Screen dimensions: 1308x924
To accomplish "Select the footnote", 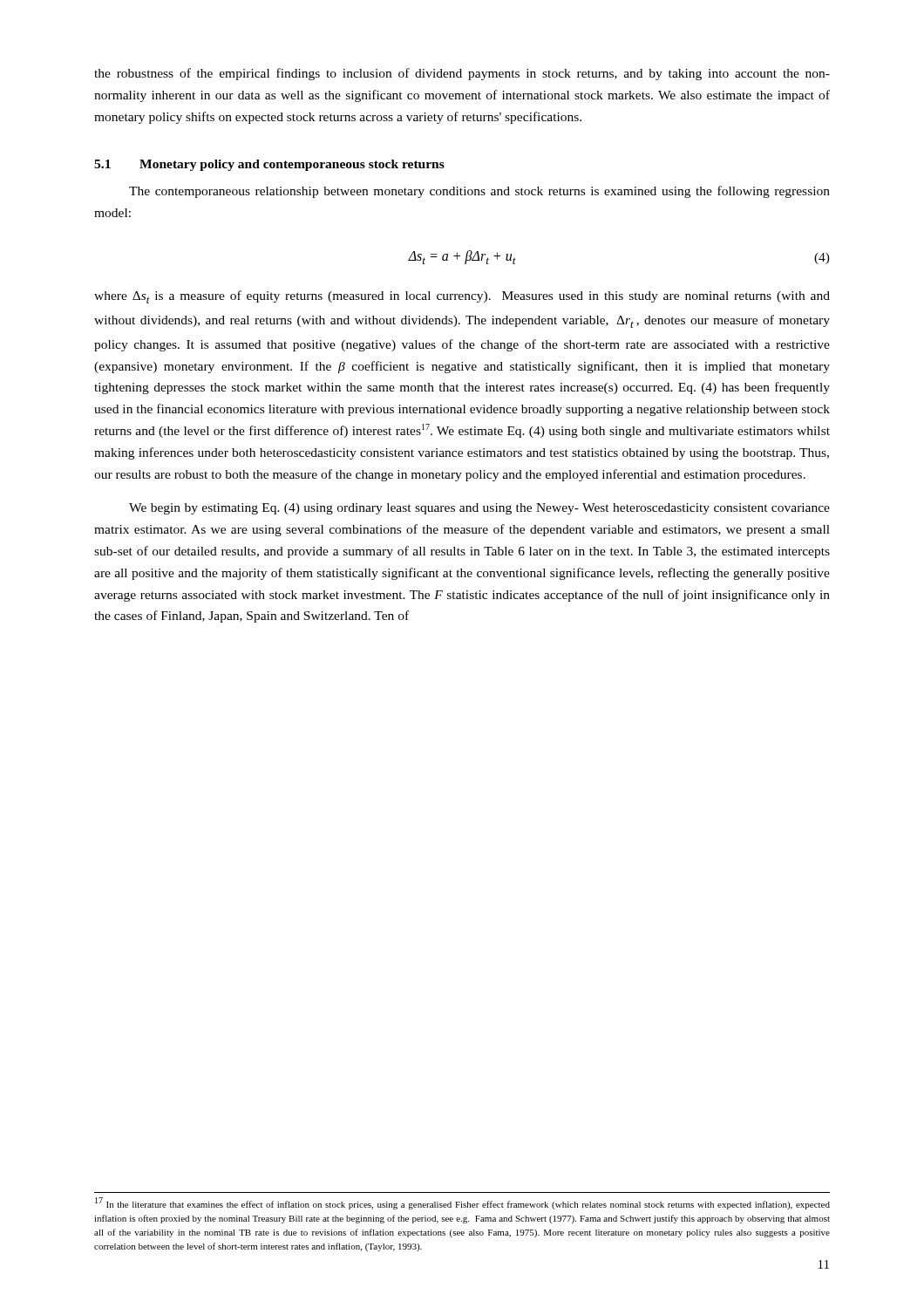I will tap(462, 1224).
